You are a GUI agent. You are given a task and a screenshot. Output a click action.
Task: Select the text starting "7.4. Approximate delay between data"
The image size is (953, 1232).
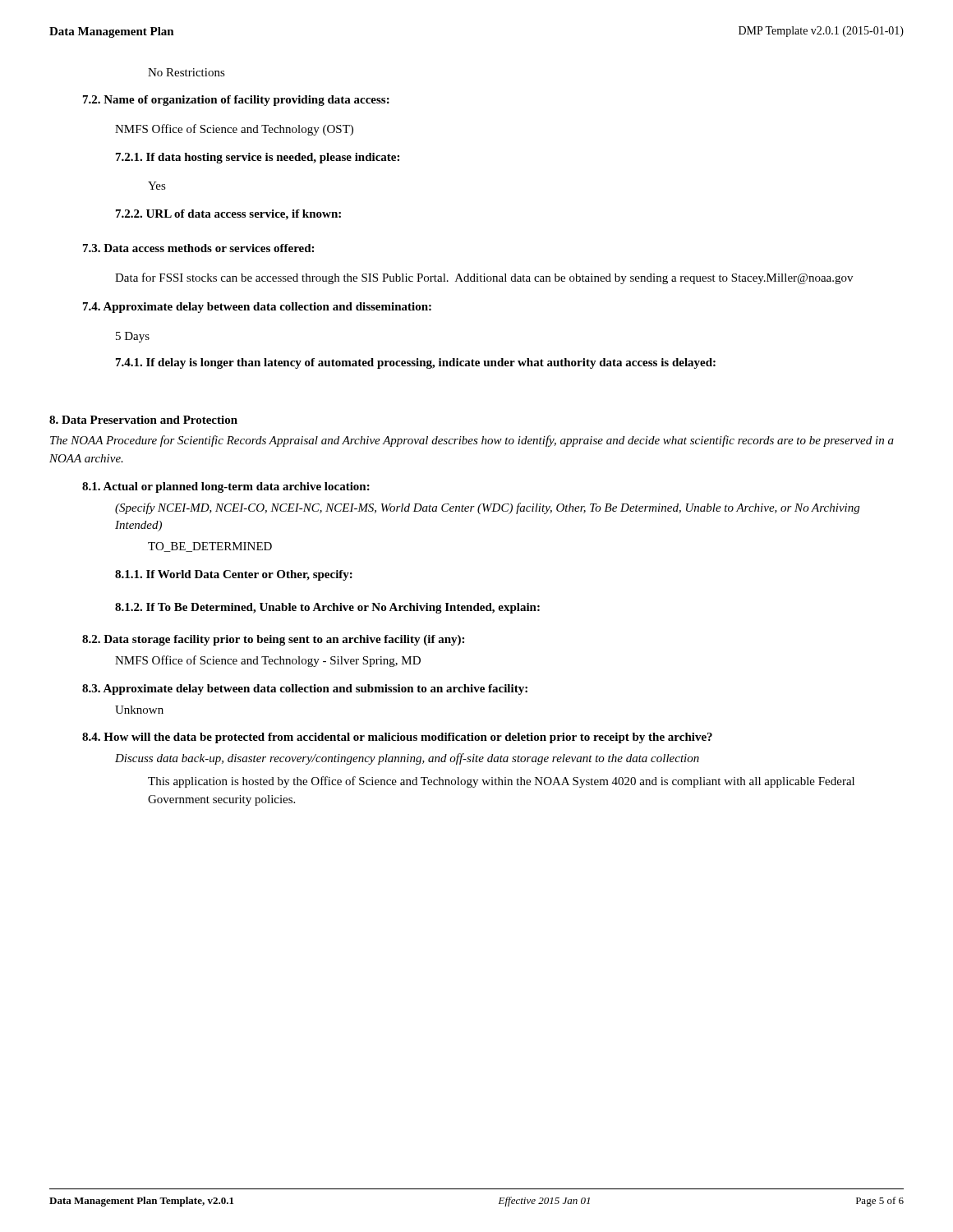click(x=257, y=308)
